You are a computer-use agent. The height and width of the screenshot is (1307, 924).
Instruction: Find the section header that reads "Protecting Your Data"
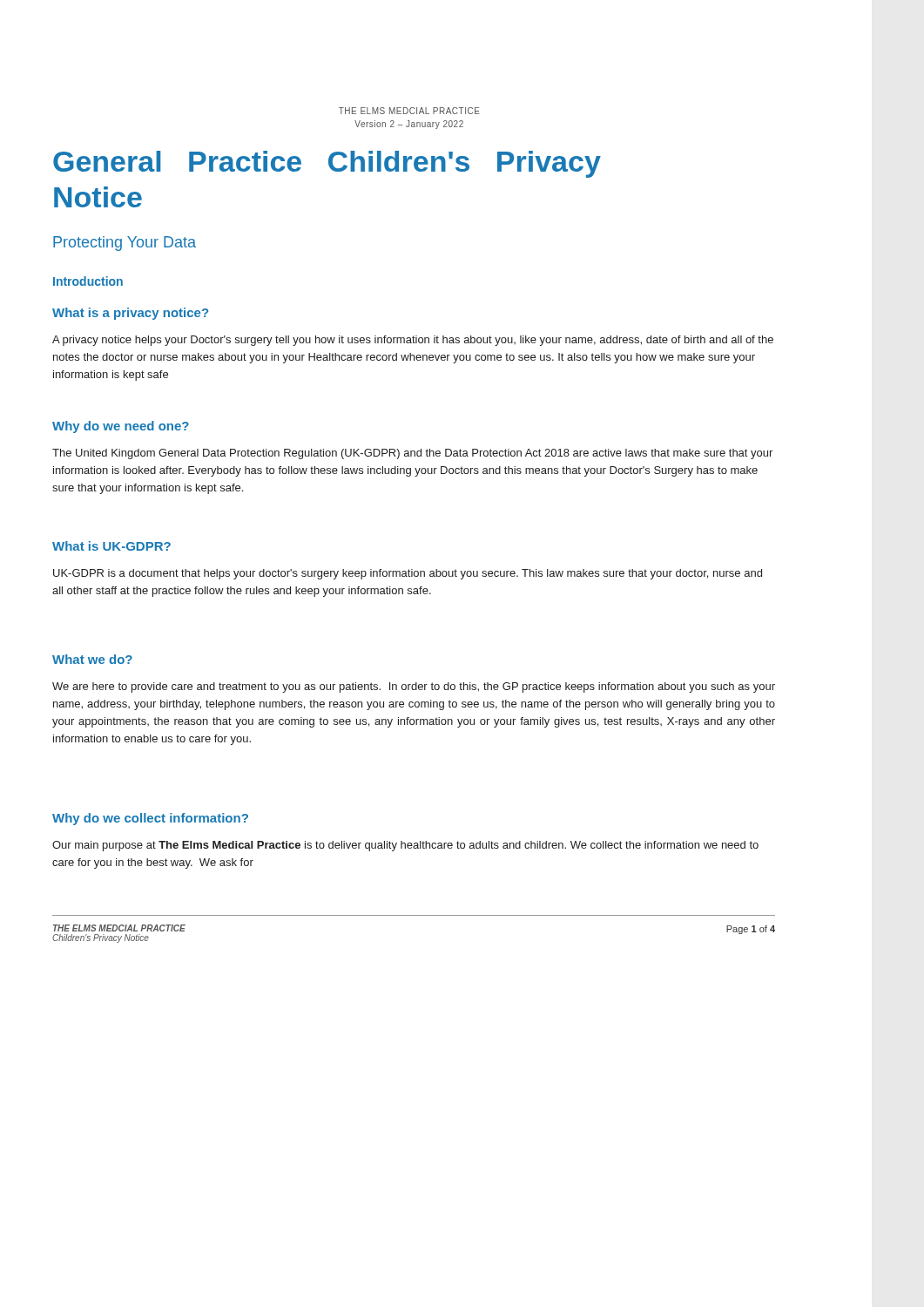click(124, 242)
